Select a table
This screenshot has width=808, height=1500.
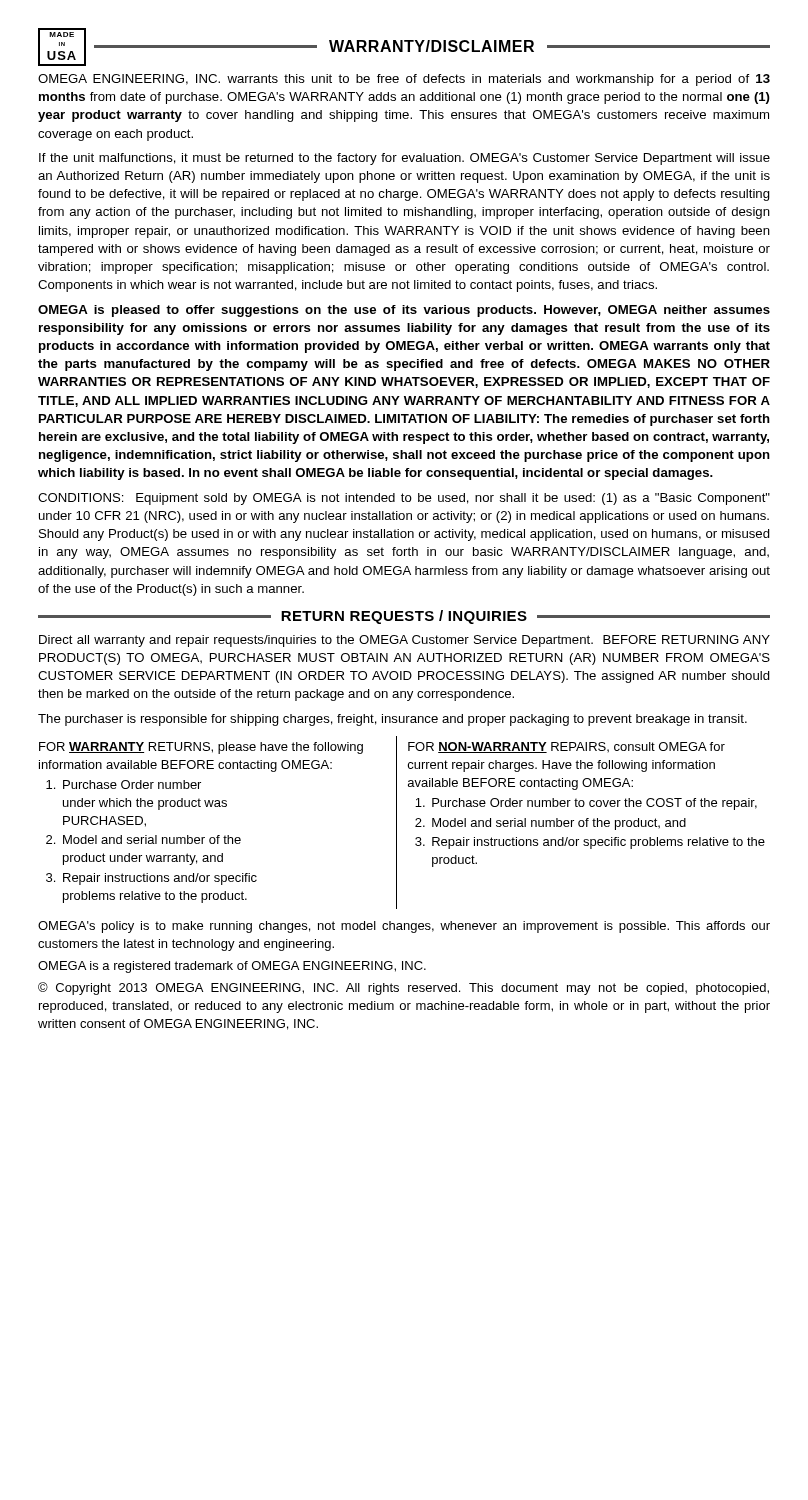tap(404, 823)
